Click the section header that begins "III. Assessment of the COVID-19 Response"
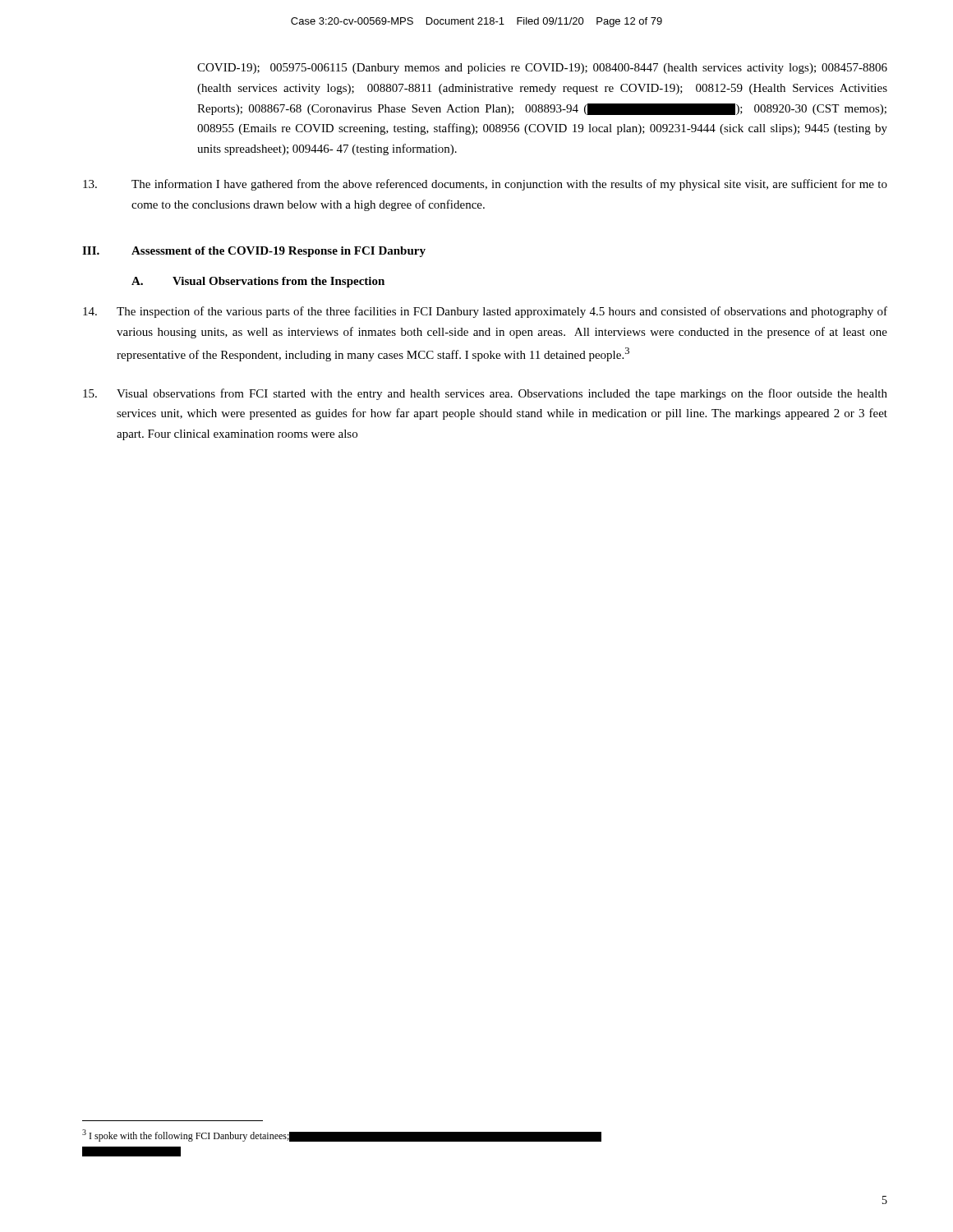 coord(254,251)
